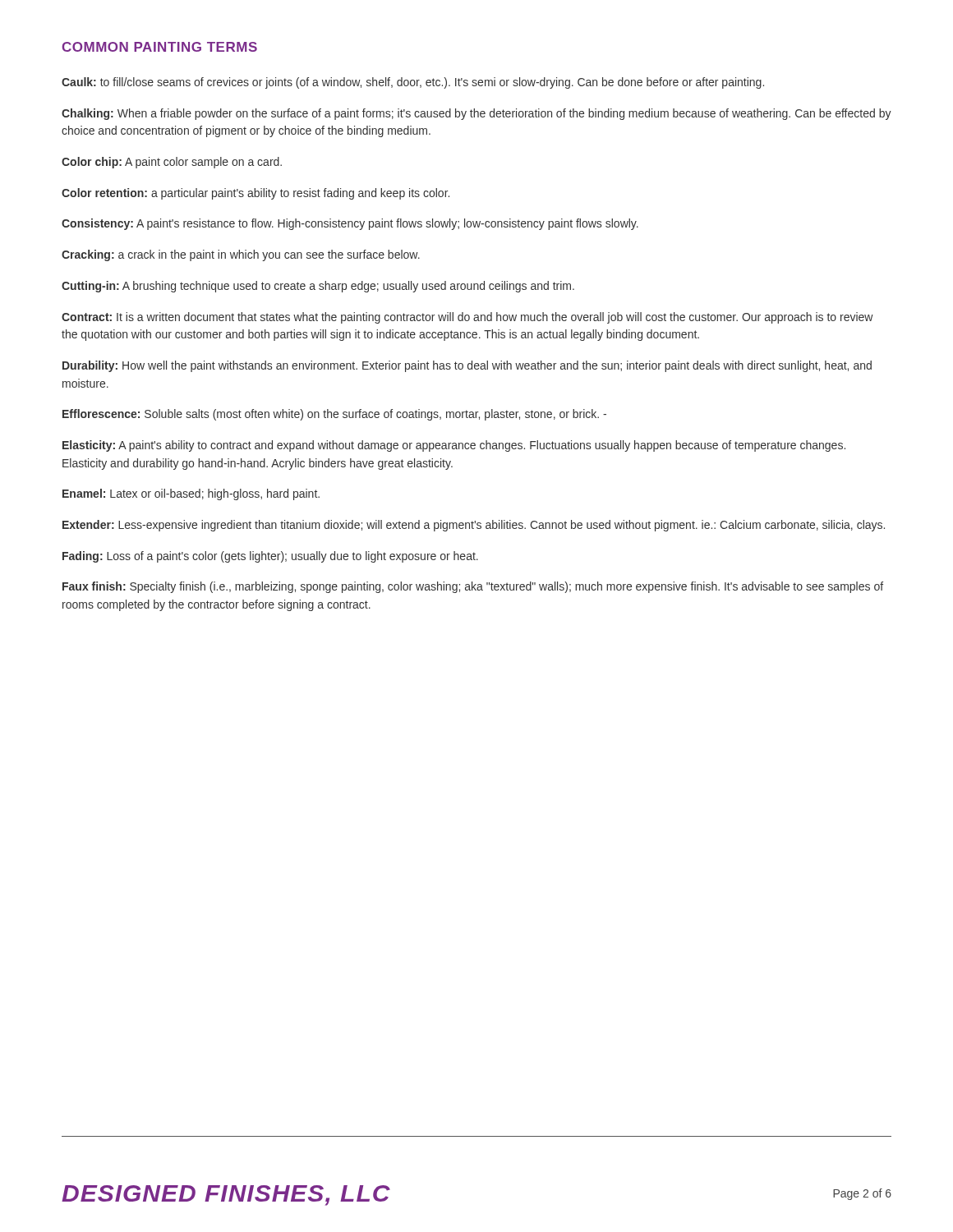Click the passage that begins "Consistency: A paint's"
This screenshot has width=953, height=1232.
350,224
